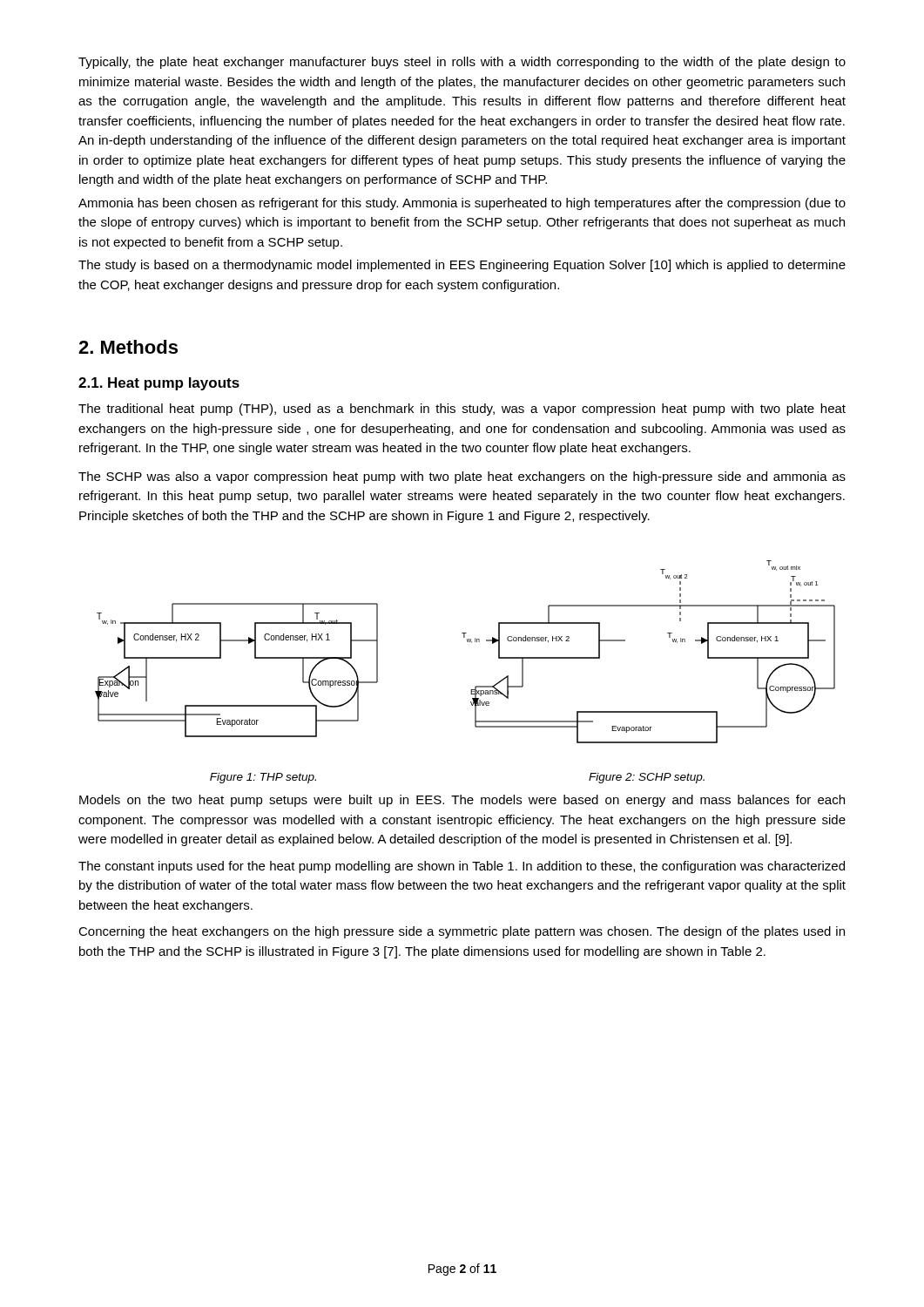Click on the section header that says "2. Methods"
The height and width of the screenshot is (1307, 924).
(x=128, y=347)
